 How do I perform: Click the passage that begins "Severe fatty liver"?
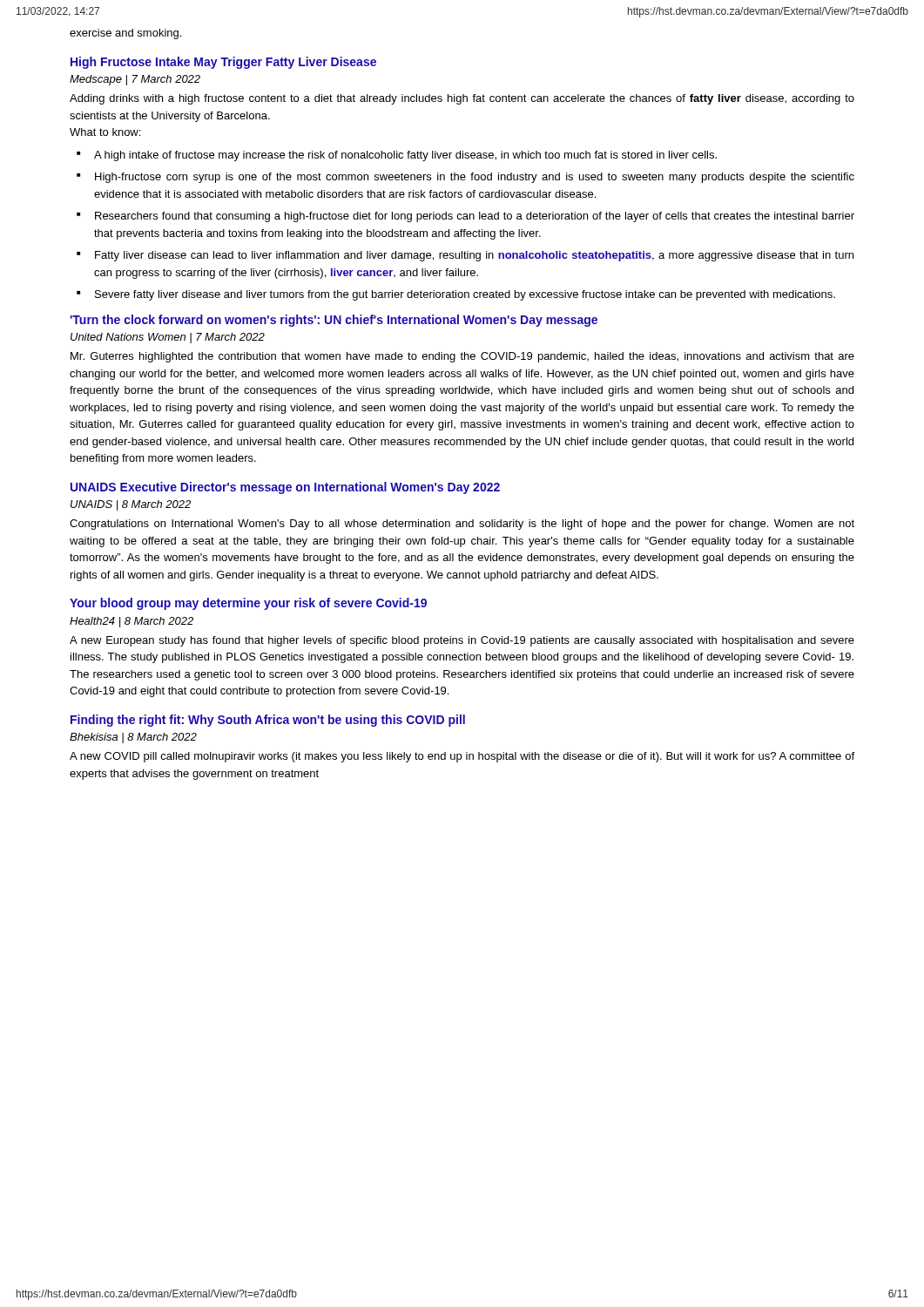(x=465, y=294)
